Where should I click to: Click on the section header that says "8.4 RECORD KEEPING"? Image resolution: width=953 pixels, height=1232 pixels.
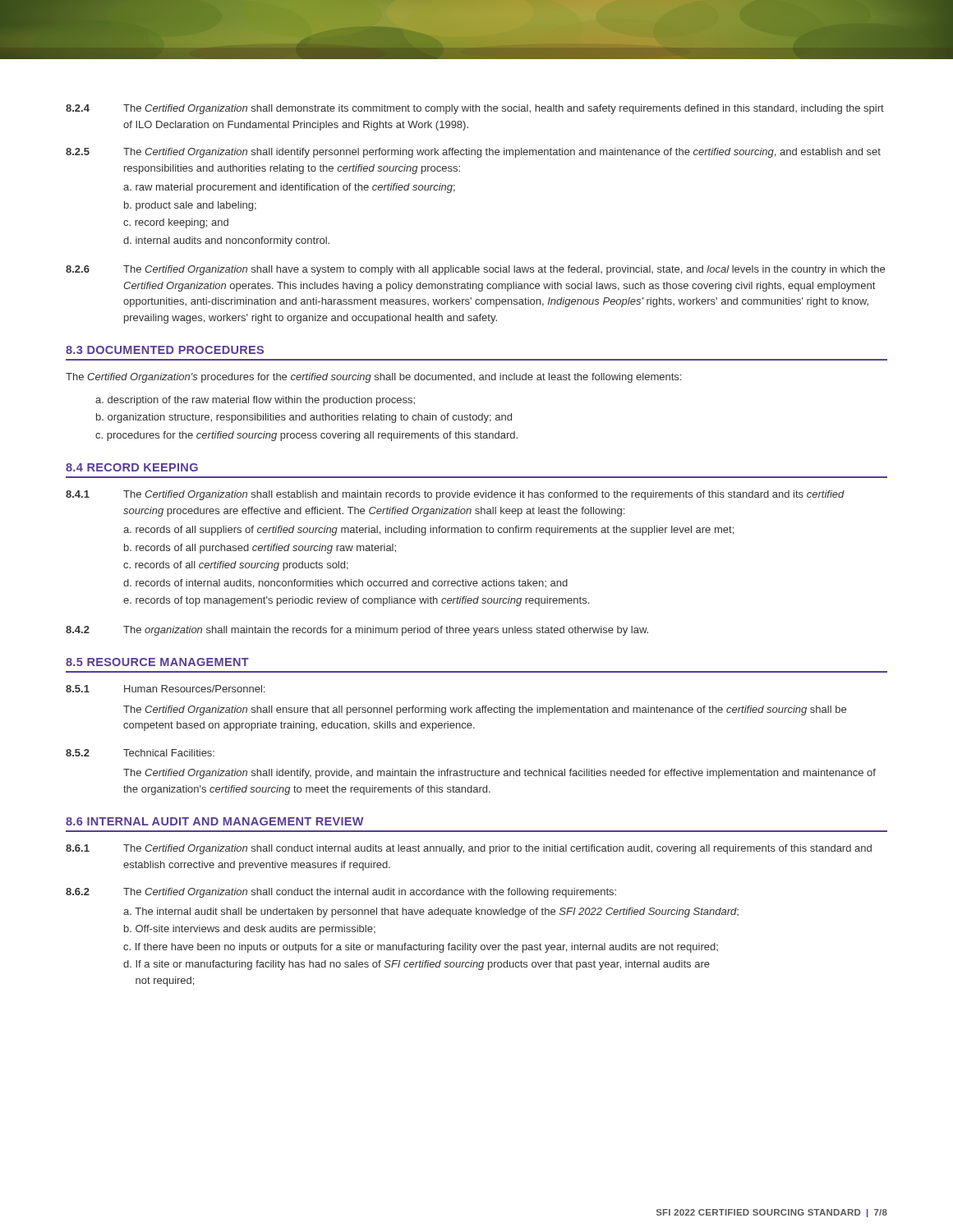point(132,467)
